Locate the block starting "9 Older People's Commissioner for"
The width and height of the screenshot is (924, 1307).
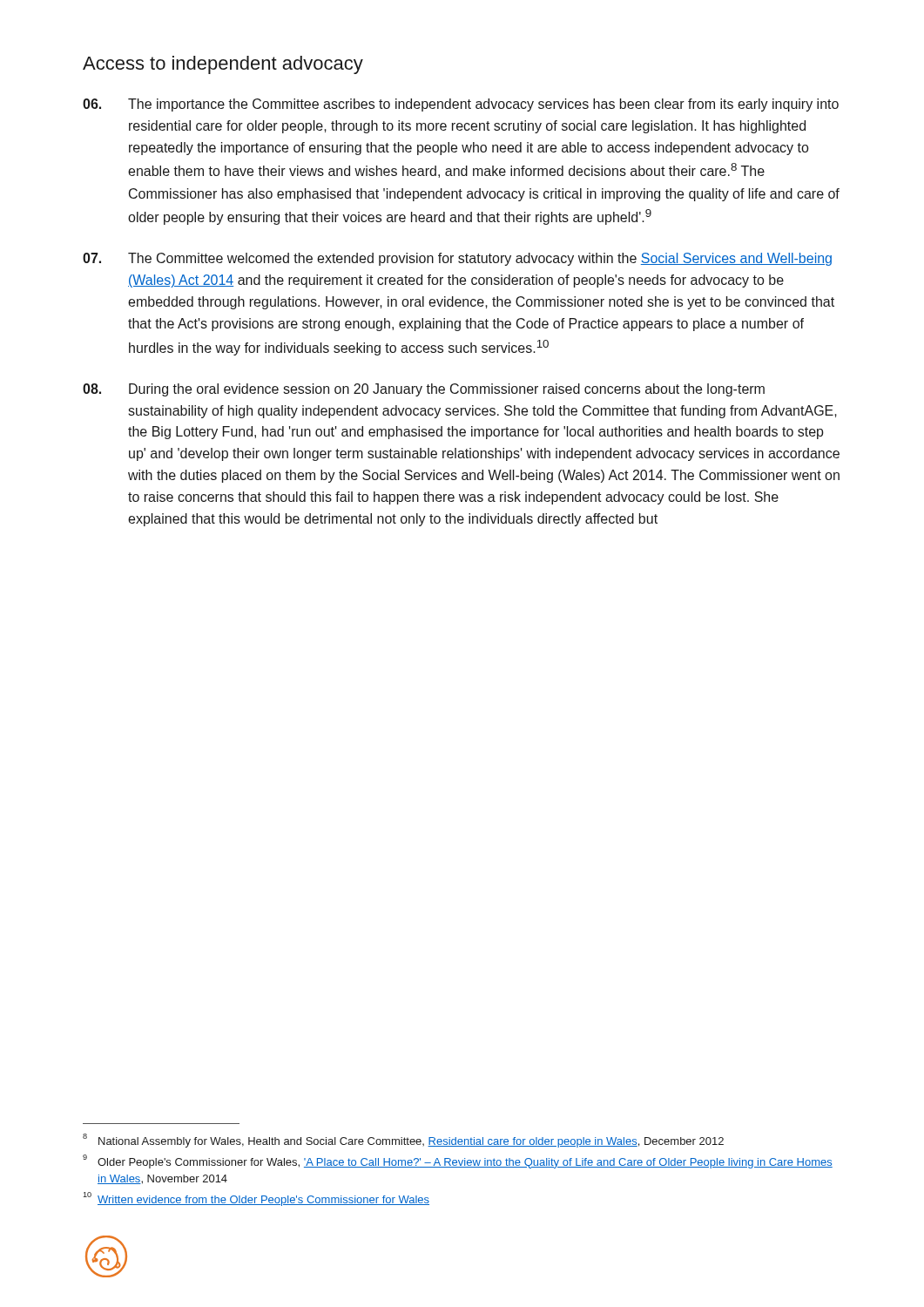point(462,1170)
